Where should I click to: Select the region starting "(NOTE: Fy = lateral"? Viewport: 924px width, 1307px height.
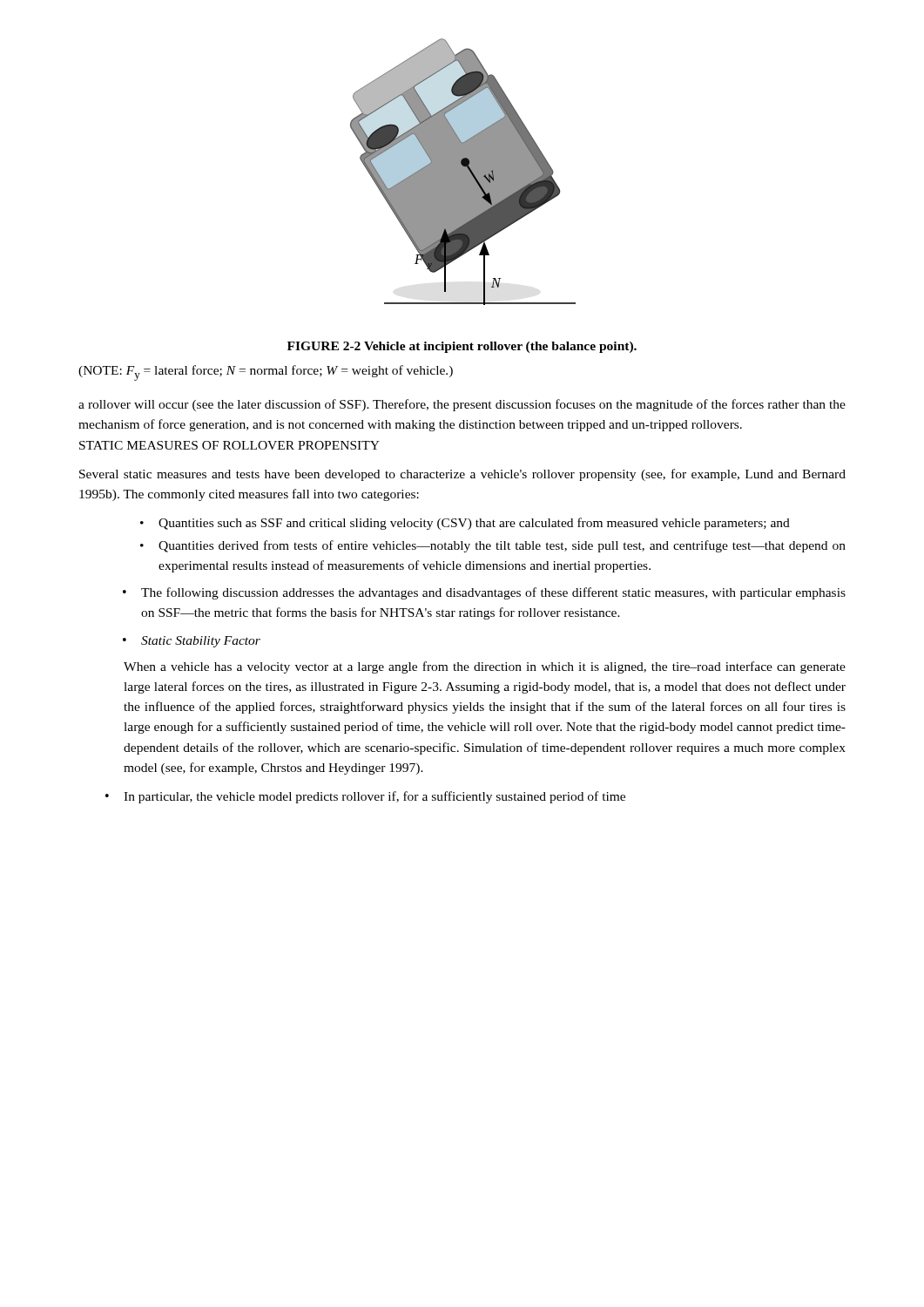pyautogui.click(x=266, y=372)
